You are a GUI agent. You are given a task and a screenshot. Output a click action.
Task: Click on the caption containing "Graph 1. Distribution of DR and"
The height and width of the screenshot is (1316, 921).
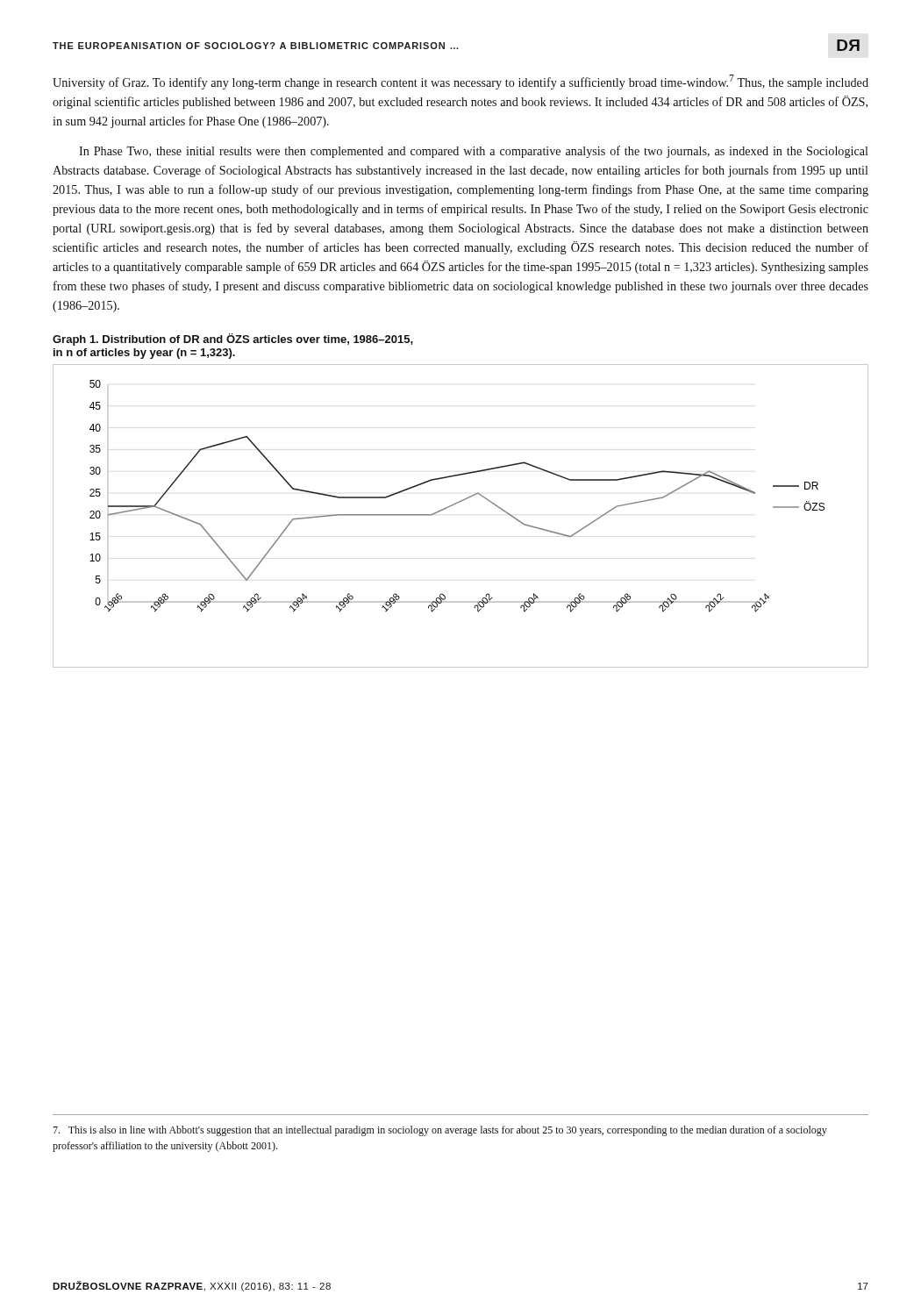233,345
